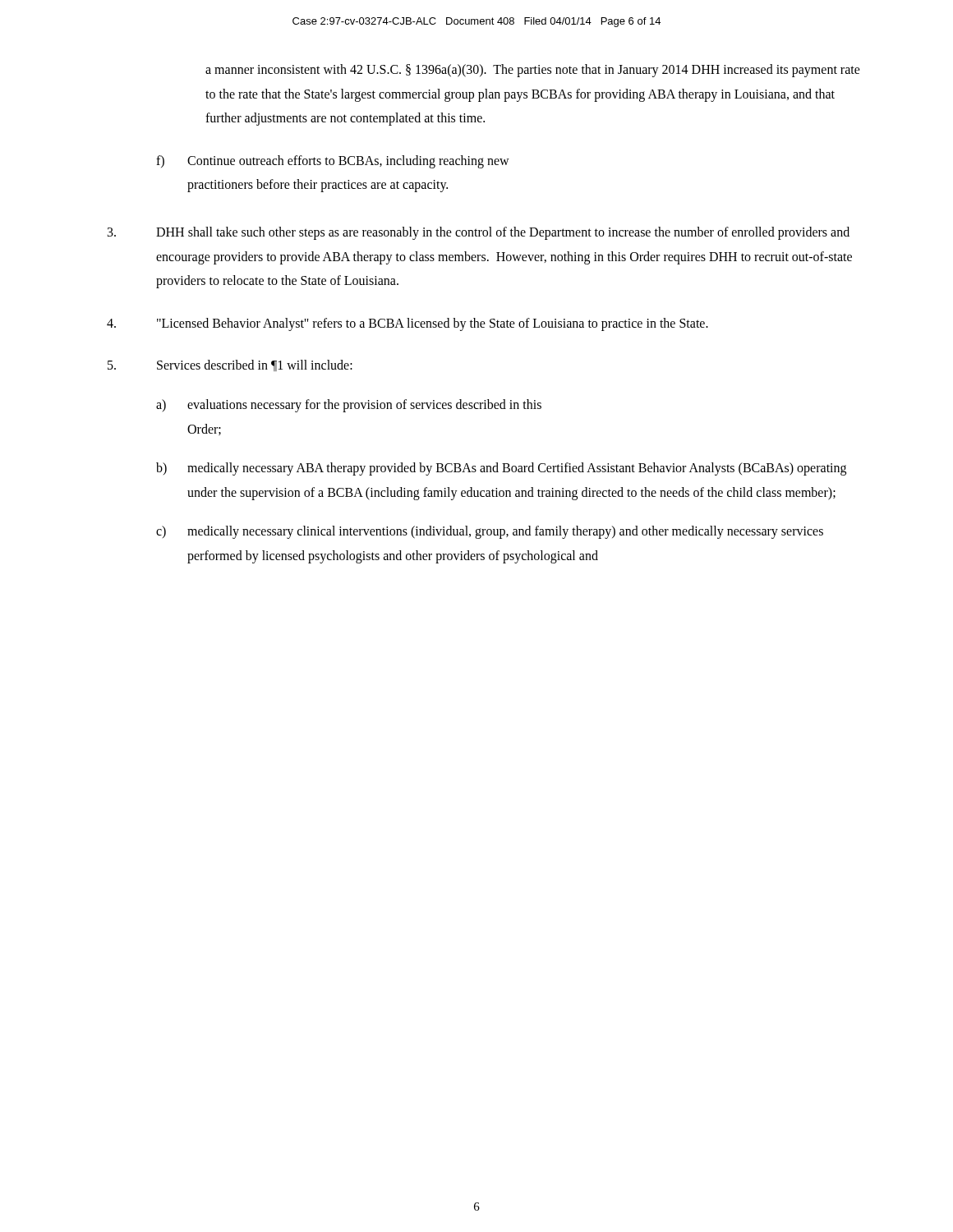Find the block on this page that starts "4. "Licensed Behavior Analyst" refers"
This screenshot has height=1232, width=953.
[485, 323]
